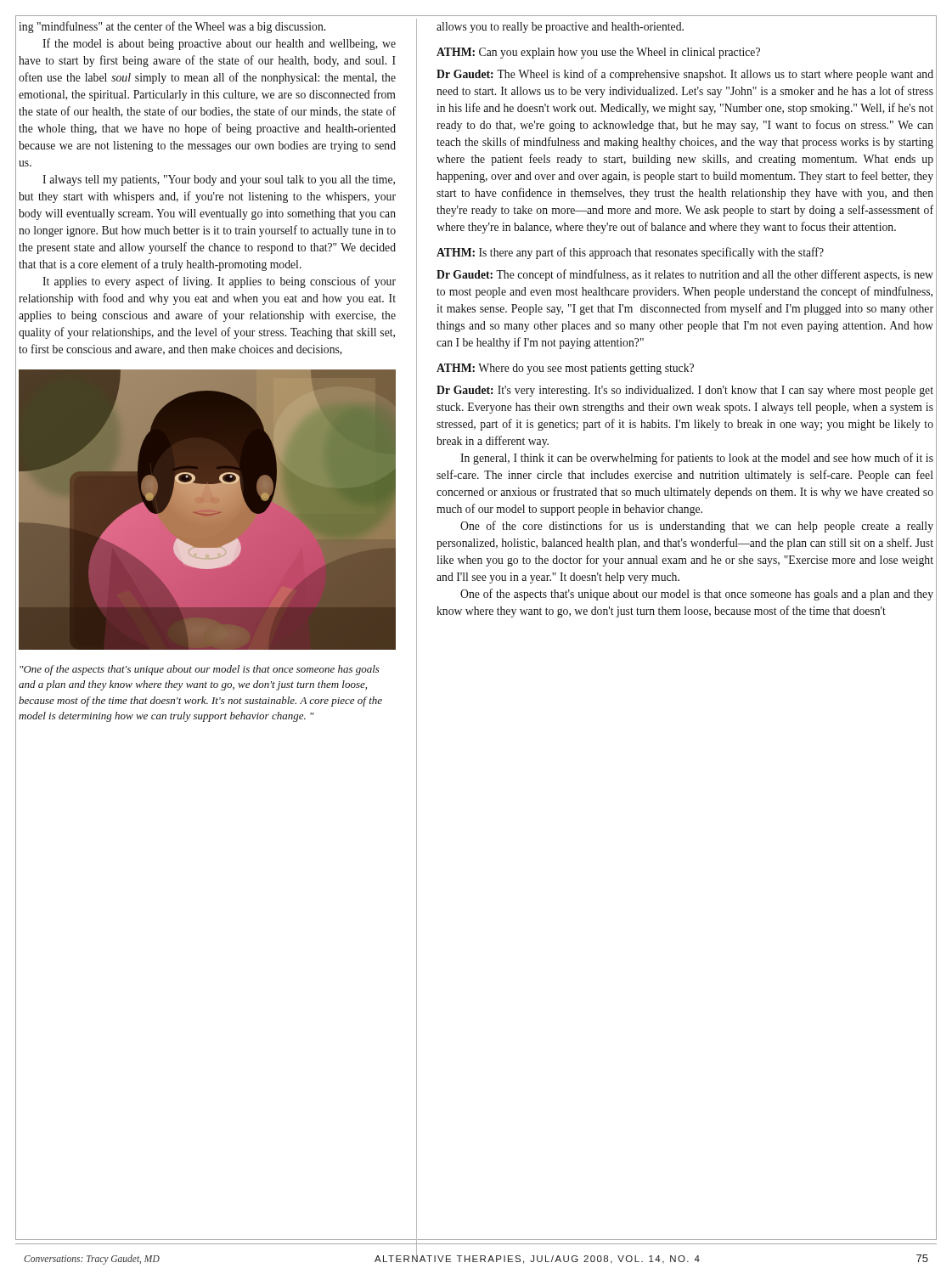Locate the block of text that opens with "ATHM: Where do you"
Viewport: 952px width, 1274px height.
[685, 369]
